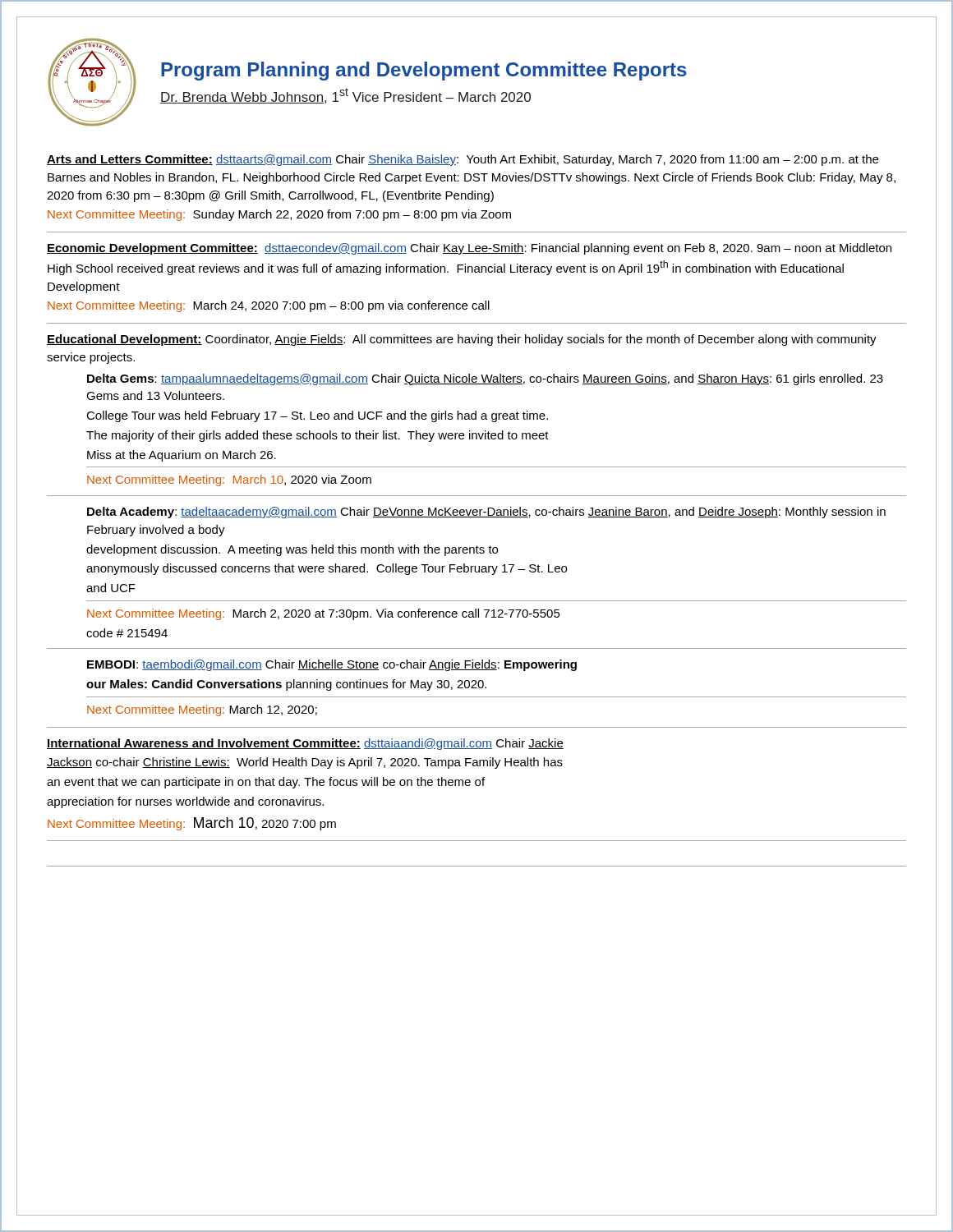Locate the block of text that opens with "Economic Development Committee: dsttaecondev@gmail.com Chair Kay Lee-Smith: Financial"
953x1232 pixels.
point(476,277)
